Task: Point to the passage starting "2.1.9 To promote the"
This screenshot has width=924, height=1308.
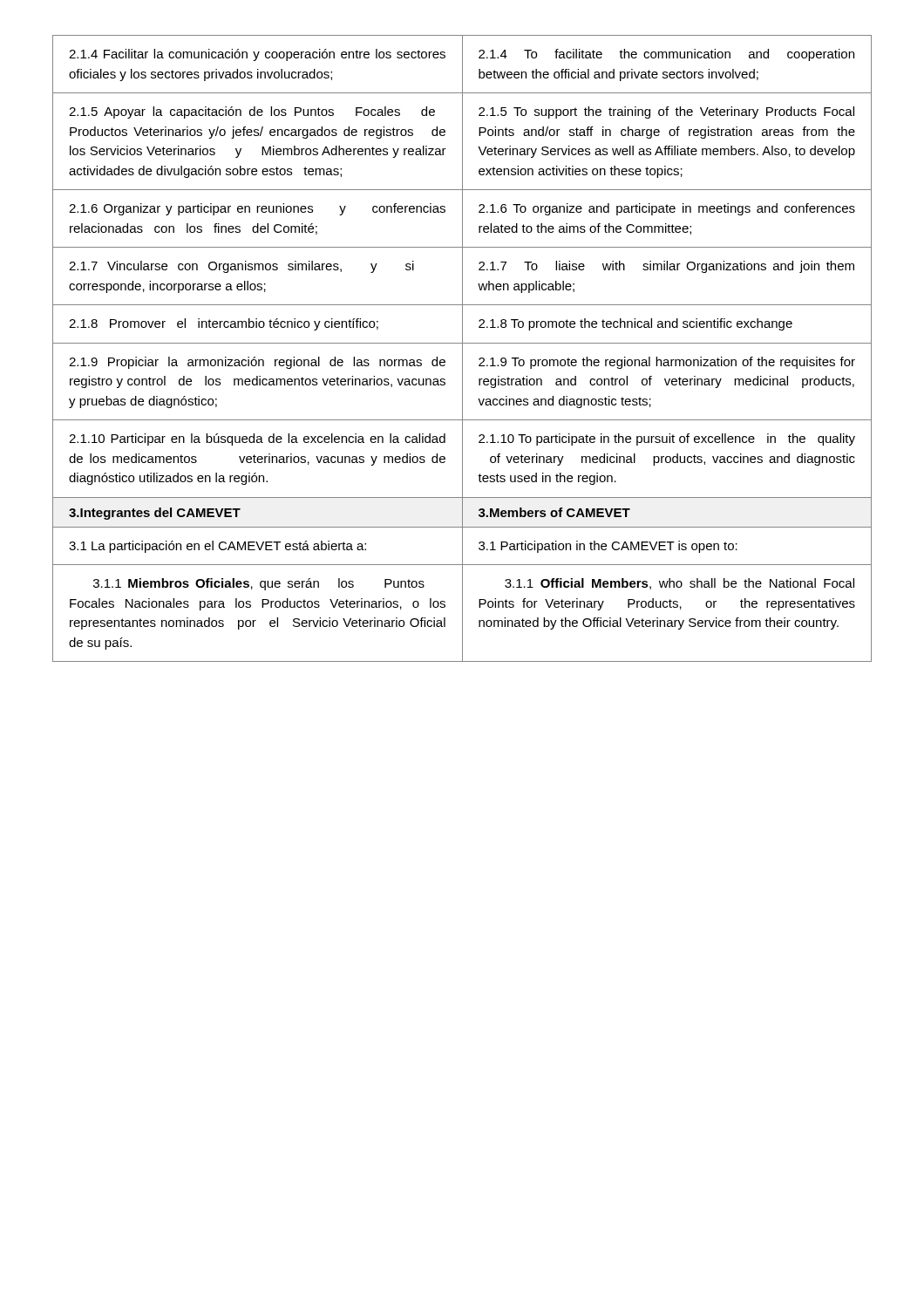Action: pyautogui.click(x=667, y=381)
